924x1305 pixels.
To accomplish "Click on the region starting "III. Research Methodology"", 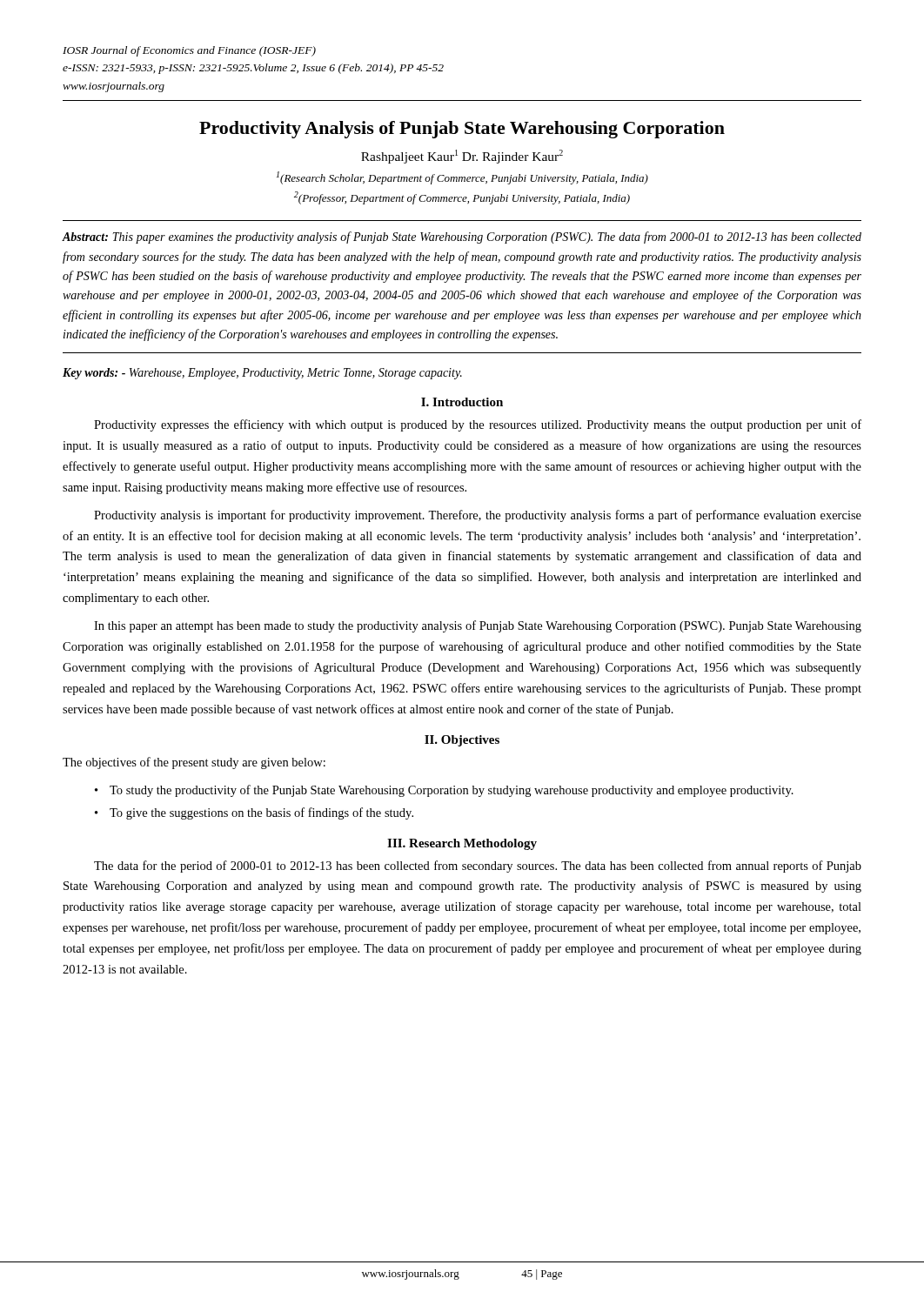I will [x=462, y=843].
